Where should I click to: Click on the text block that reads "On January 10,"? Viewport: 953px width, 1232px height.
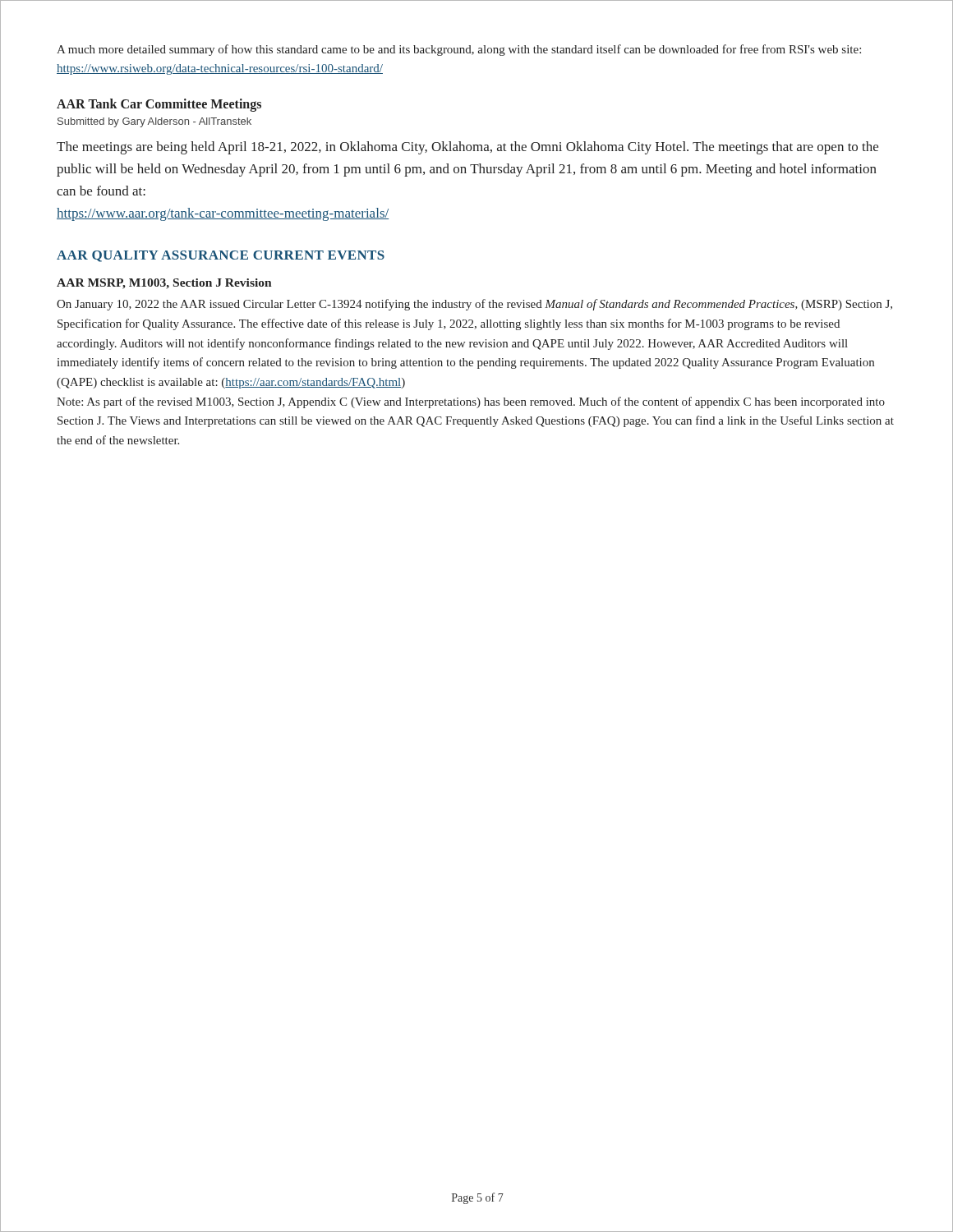click(475, 372)
